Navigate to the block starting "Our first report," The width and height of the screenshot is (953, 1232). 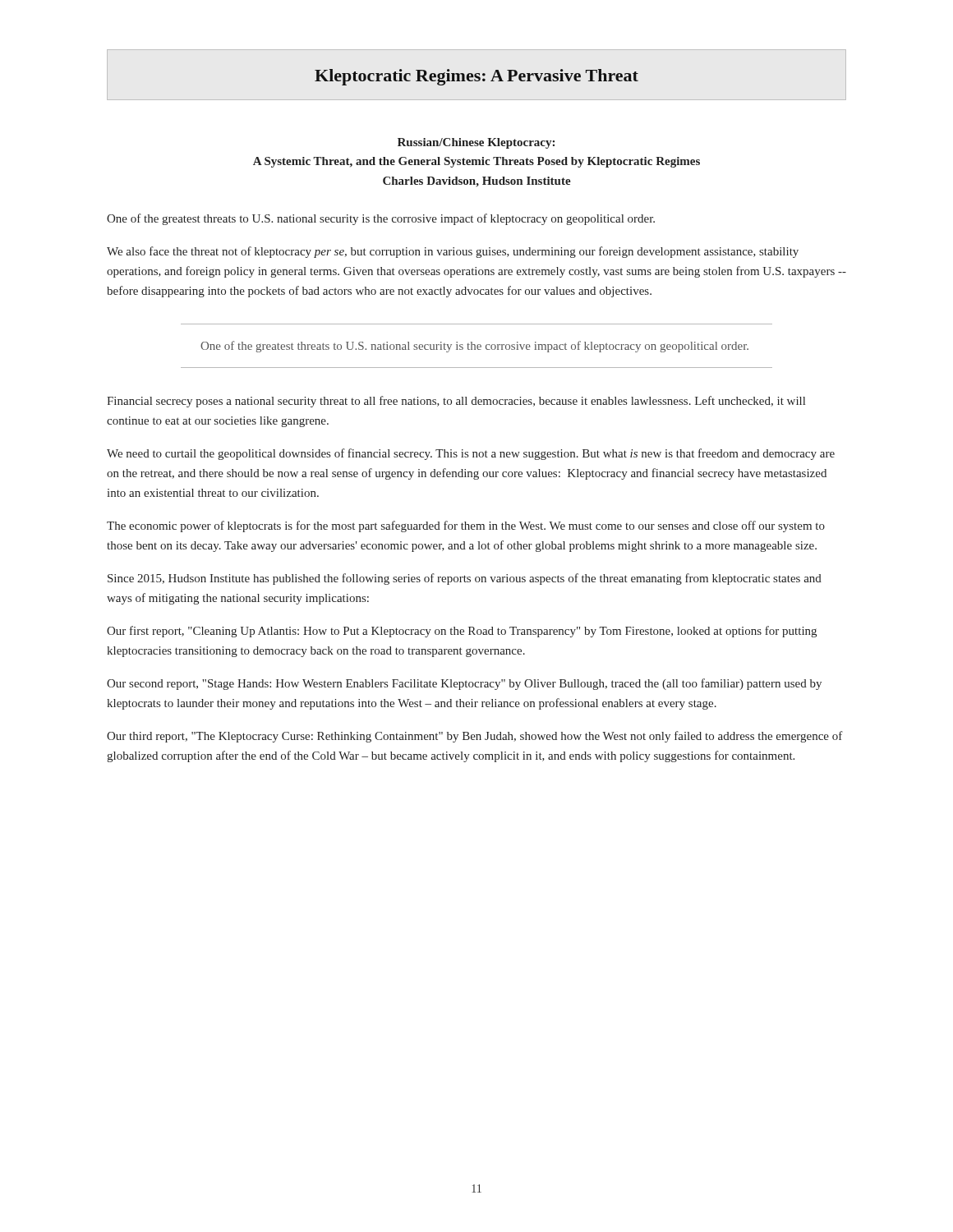point(462,640)
